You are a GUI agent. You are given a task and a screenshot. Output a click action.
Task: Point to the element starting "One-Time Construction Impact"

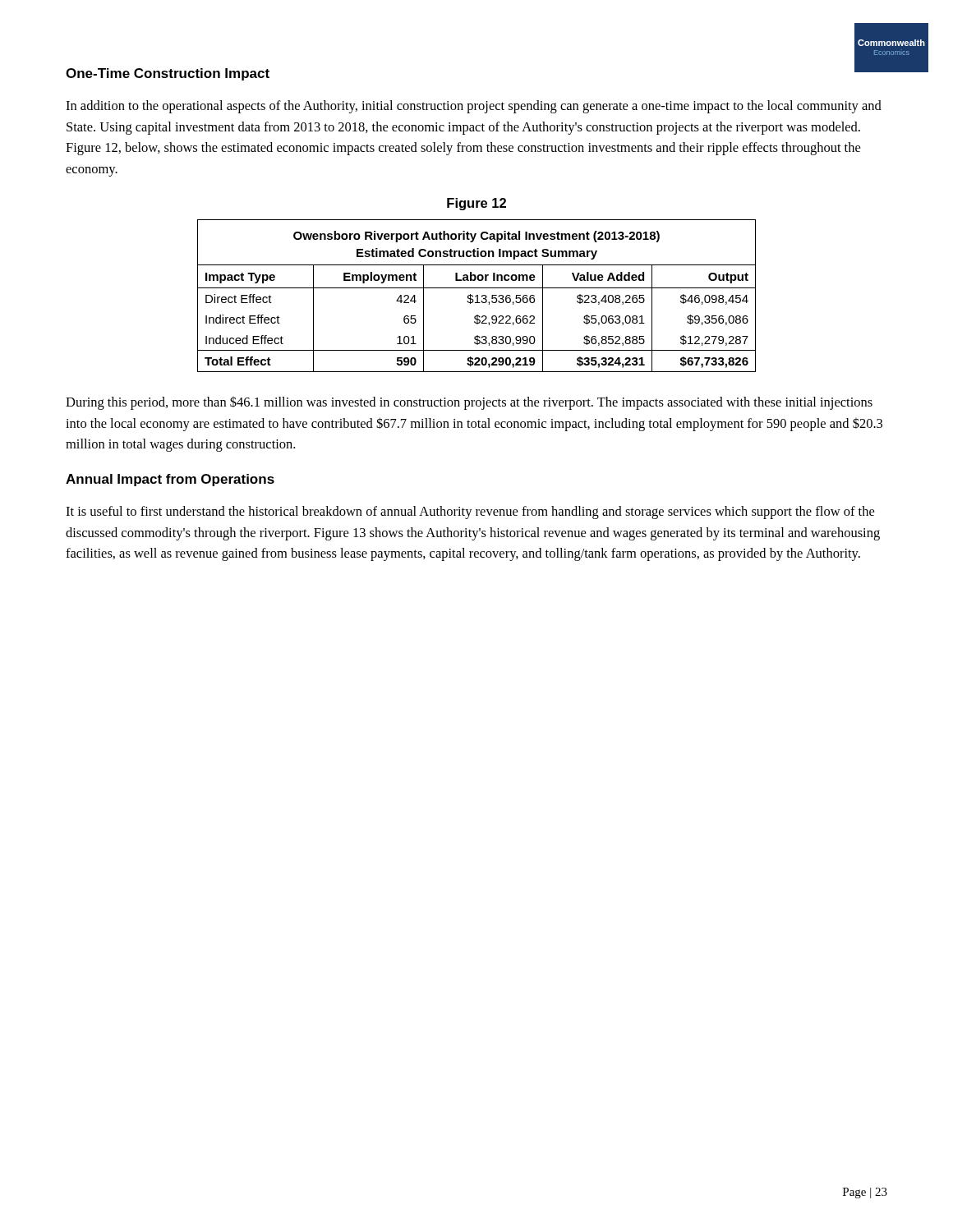(168, 73)
